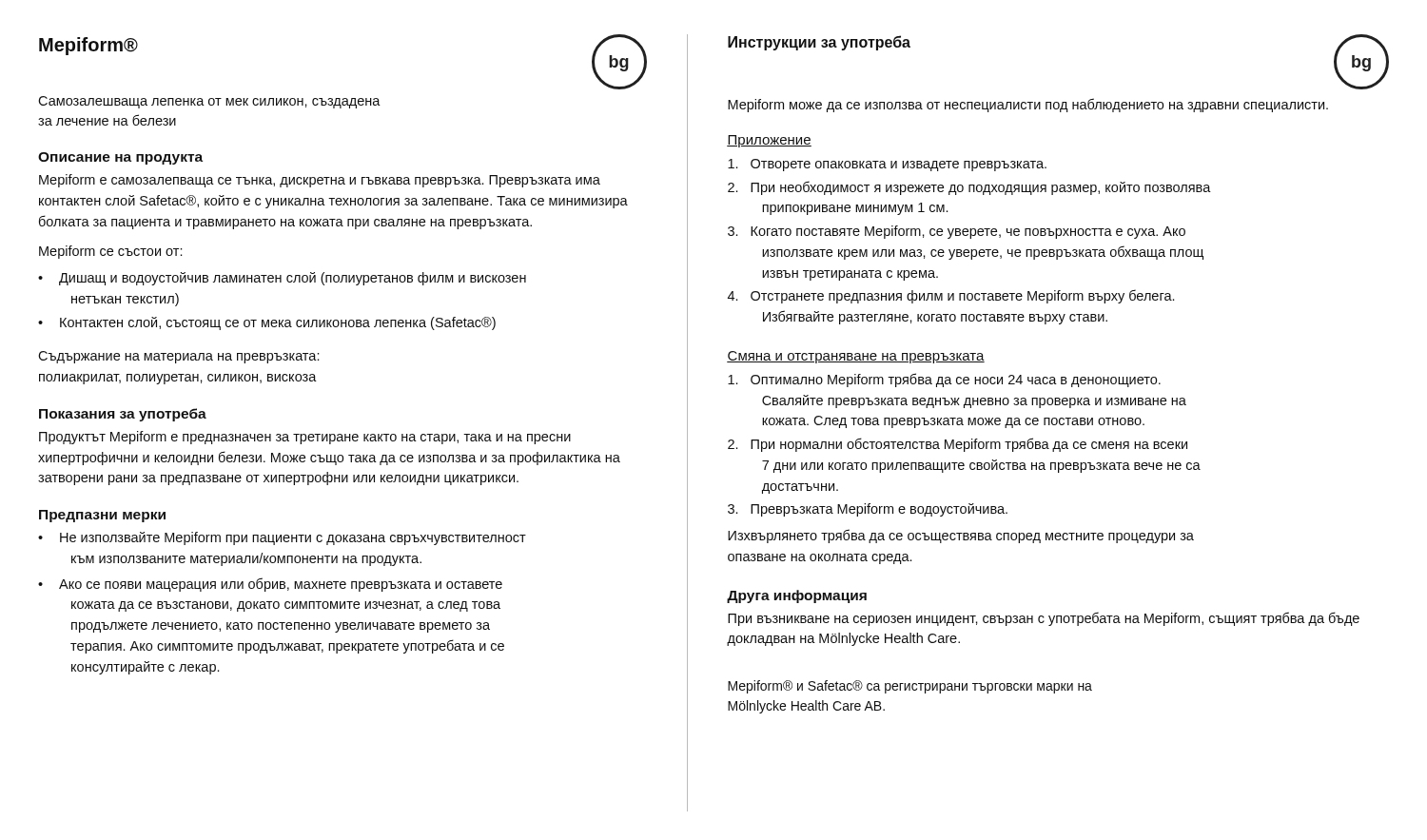
Task: Click the passage that begins "2. При необходимост"
Action: [x=969, y=198]
